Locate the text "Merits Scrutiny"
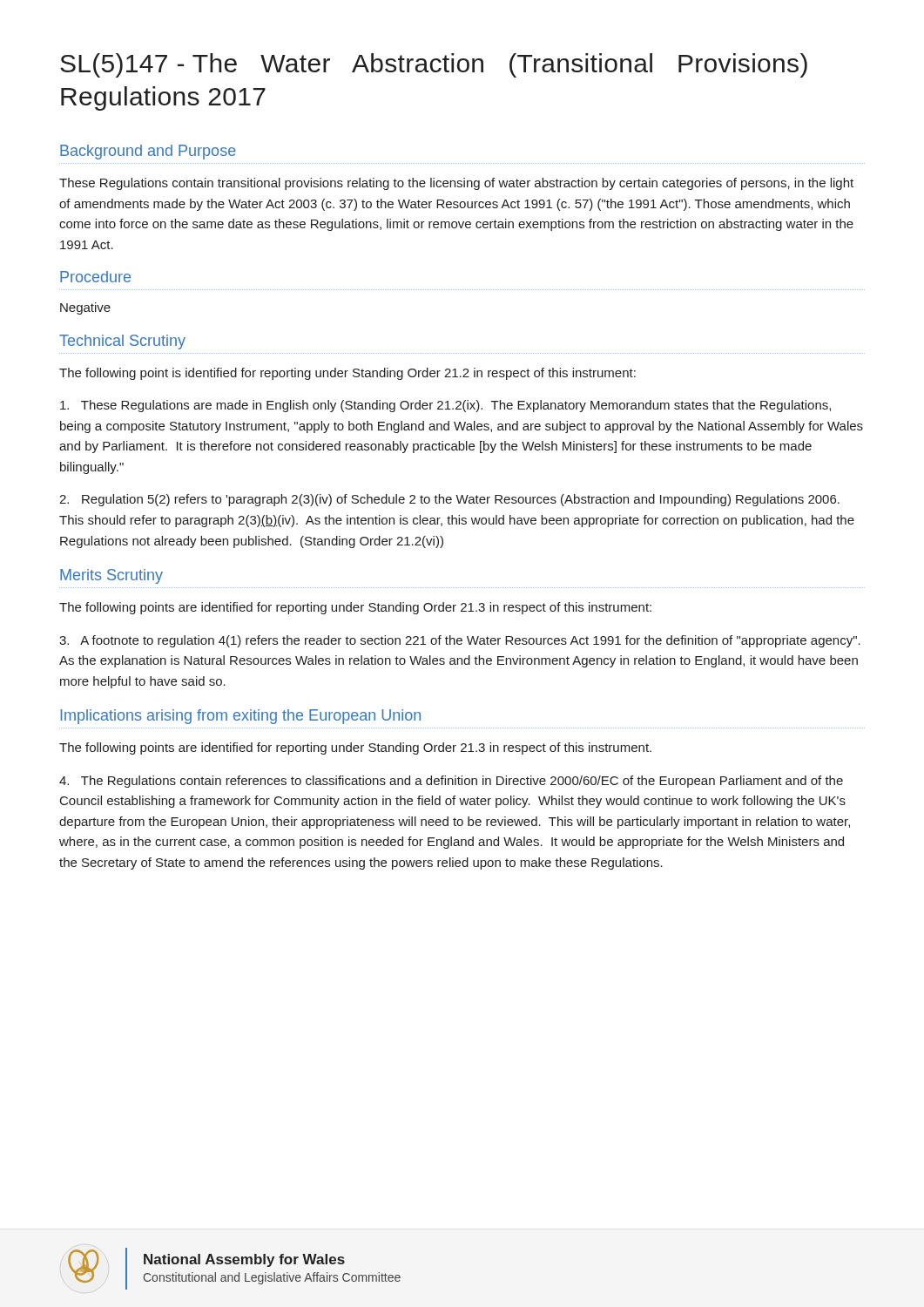The height and width of the screenshot is (1307, 924). pyautogui.click(x=111, y=575)
